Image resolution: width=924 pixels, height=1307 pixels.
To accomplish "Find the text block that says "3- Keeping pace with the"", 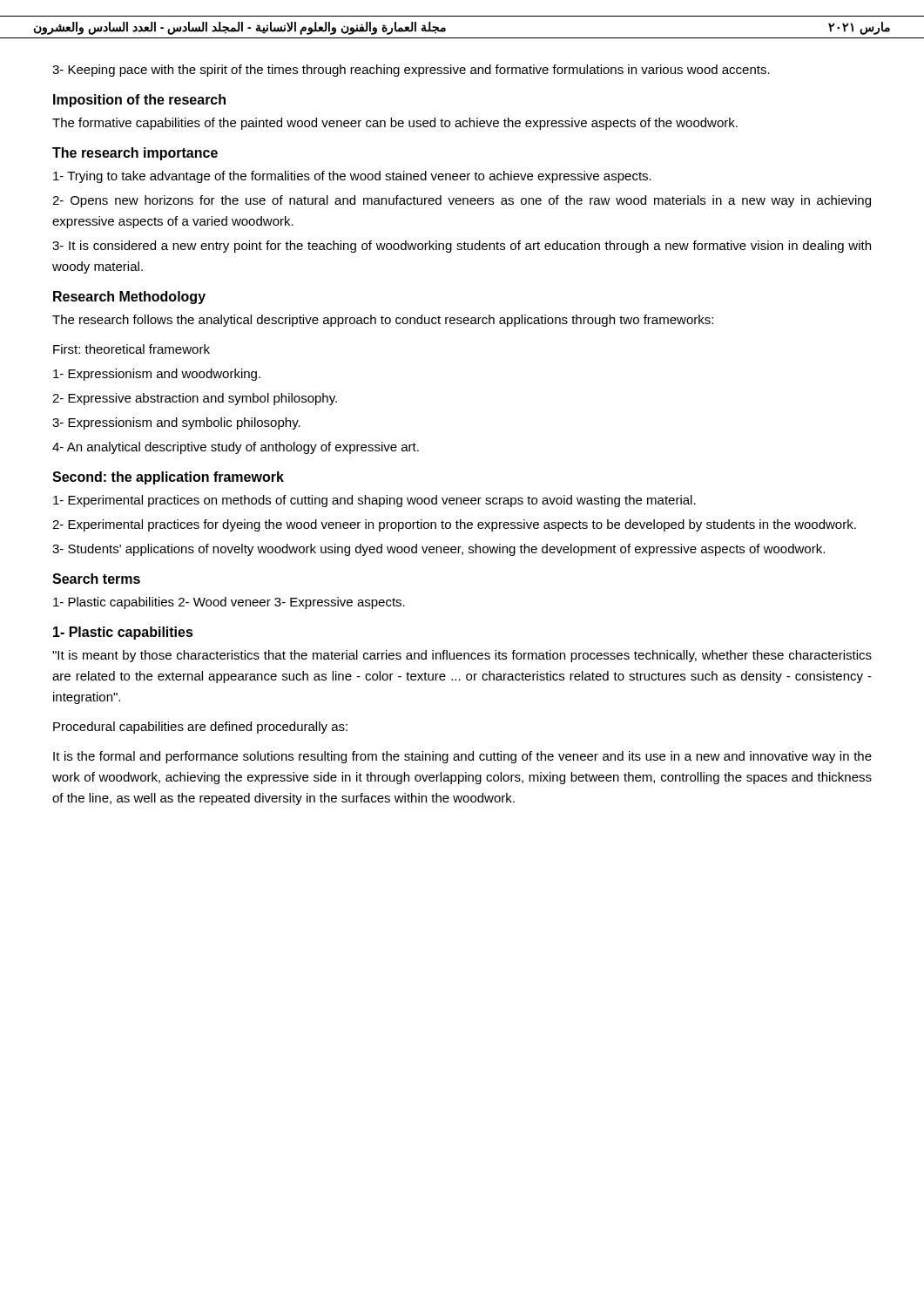I will click(411, 69).
